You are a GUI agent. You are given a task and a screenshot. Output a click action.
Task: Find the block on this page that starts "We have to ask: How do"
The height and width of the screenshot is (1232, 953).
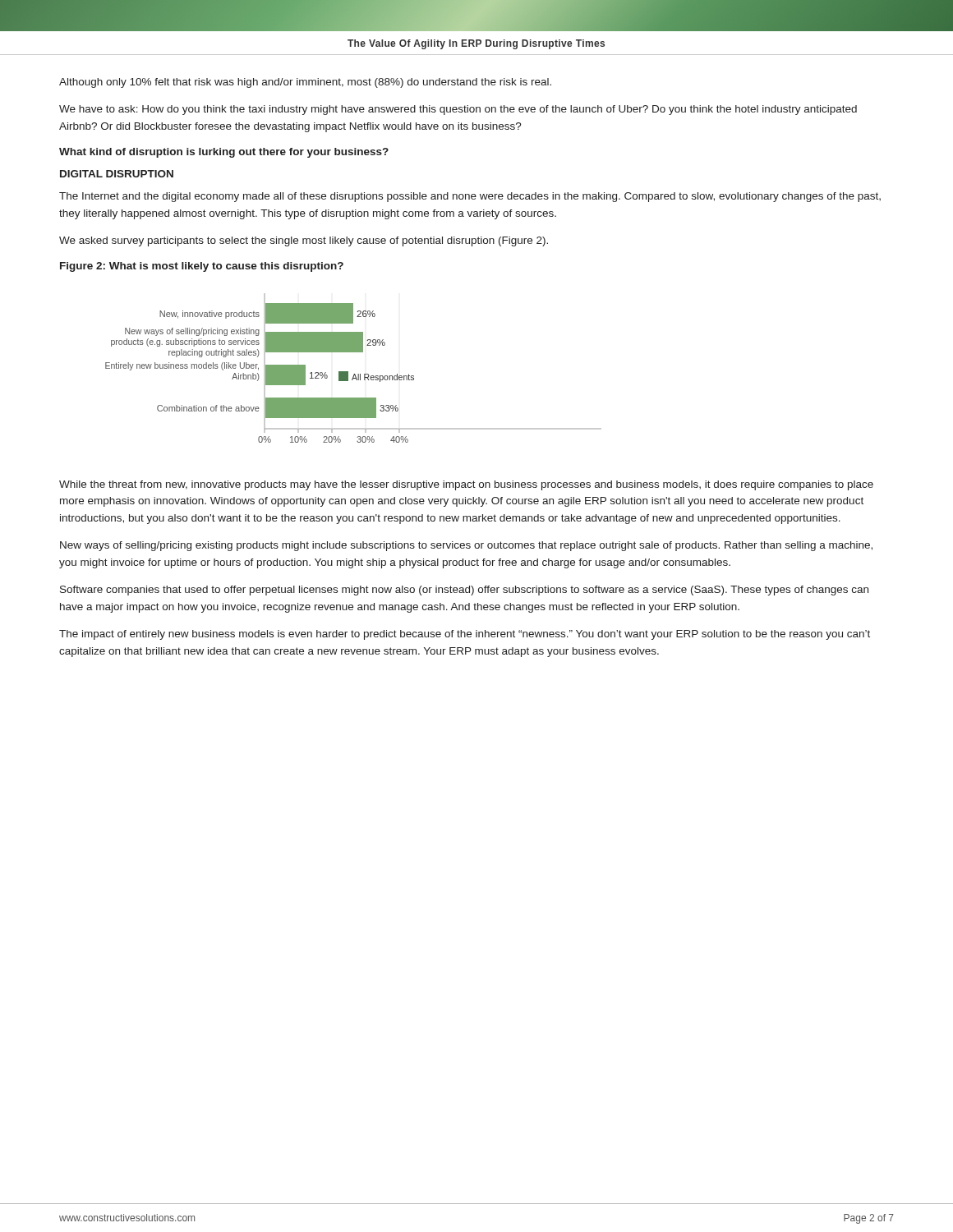pos(458,117)
